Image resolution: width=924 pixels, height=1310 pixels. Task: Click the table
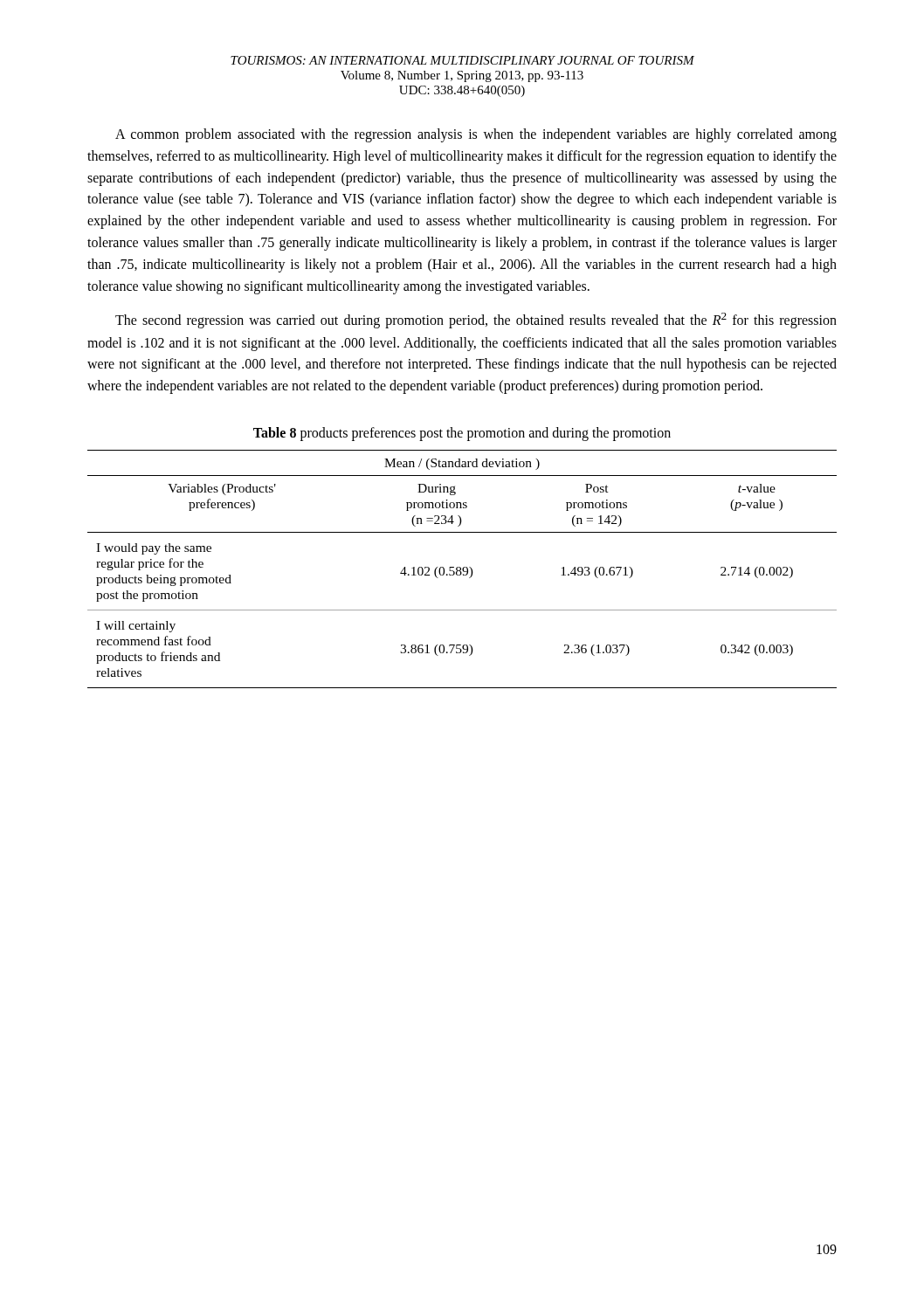(462, 569)
